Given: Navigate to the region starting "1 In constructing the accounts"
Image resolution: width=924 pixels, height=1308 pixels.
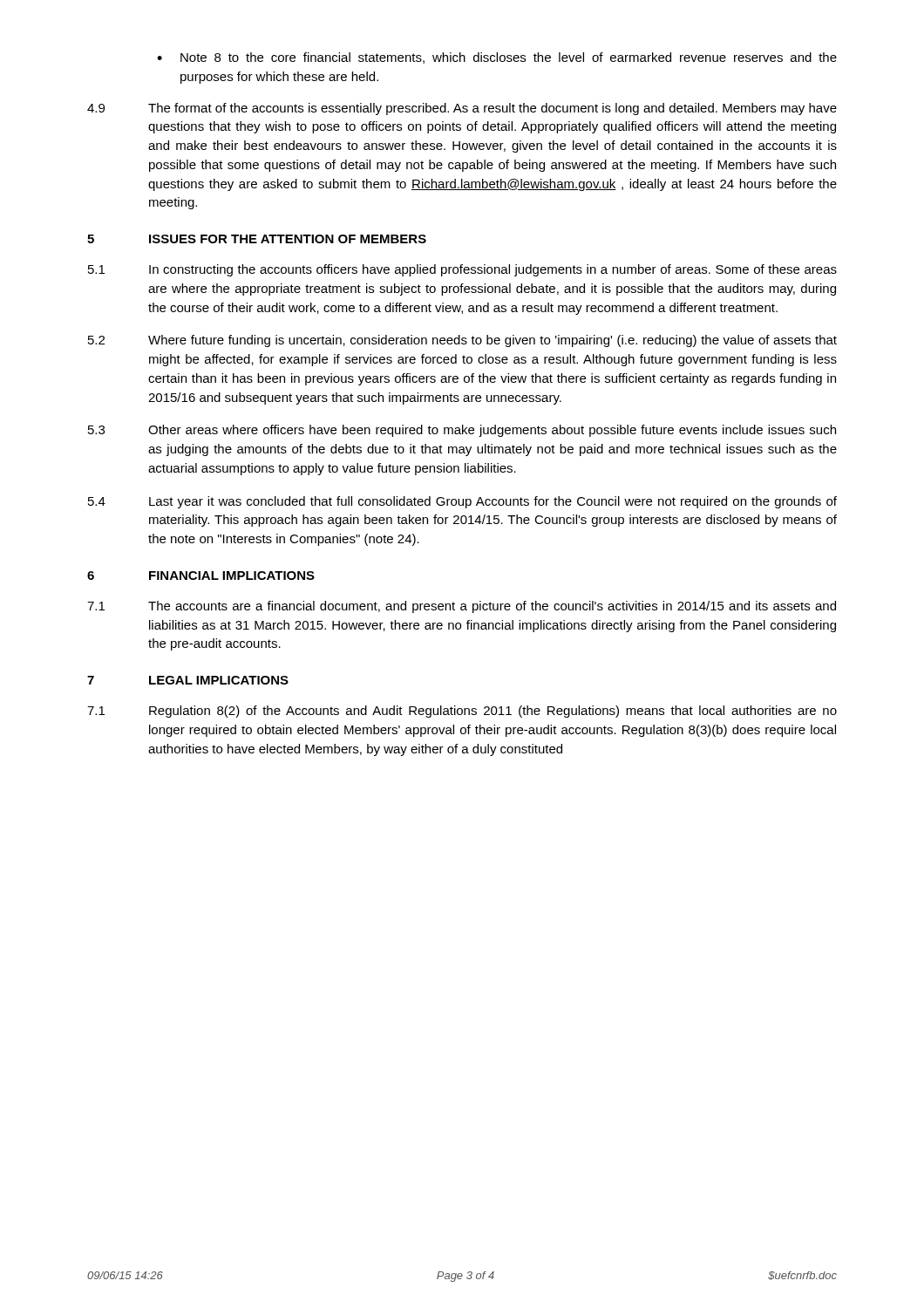Looking at the screenshot, I should coord(462,288).
